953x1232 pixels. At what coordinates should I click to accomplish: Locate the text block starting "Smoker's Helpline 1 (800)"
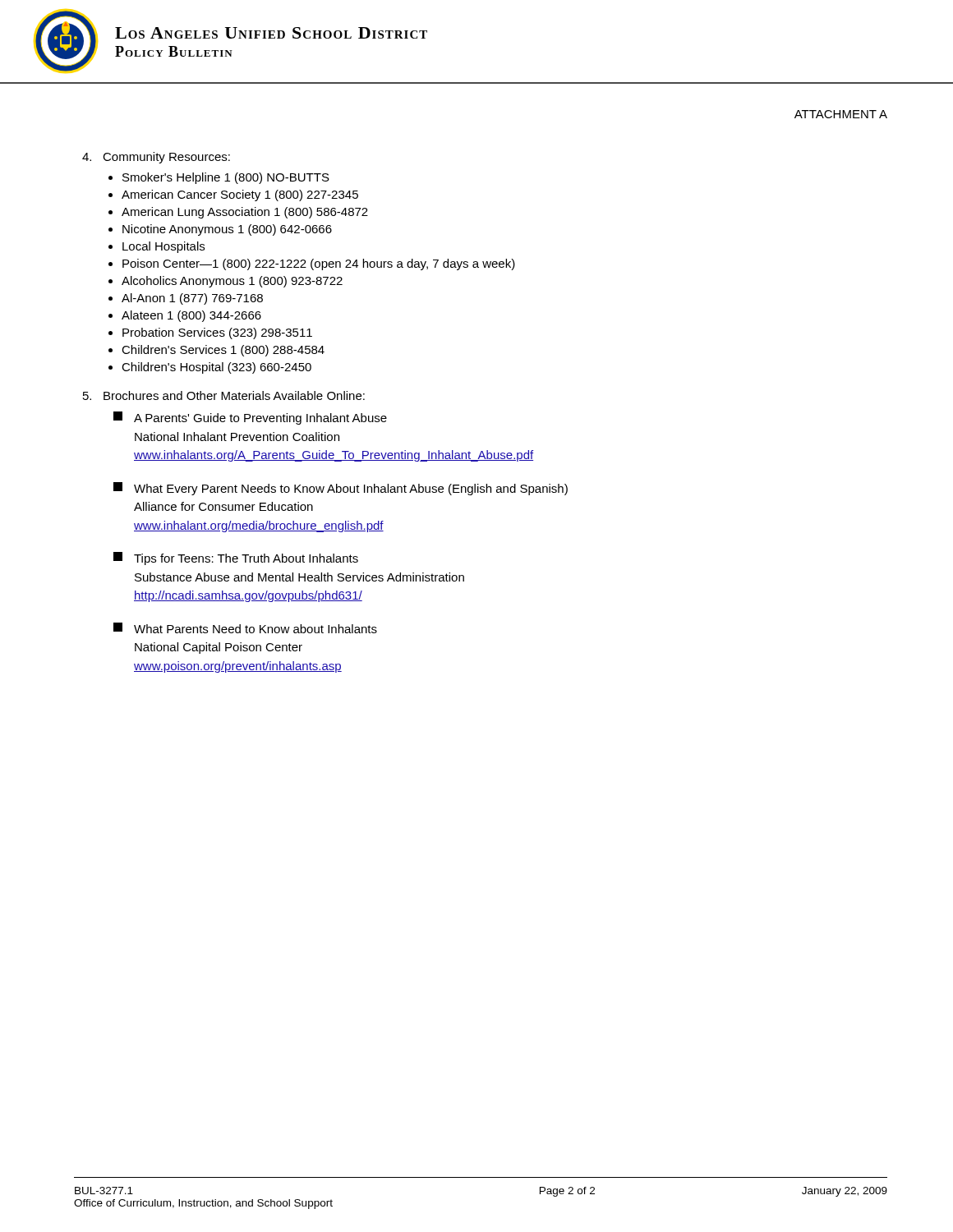pyautogui.click(x=225, y=177)
